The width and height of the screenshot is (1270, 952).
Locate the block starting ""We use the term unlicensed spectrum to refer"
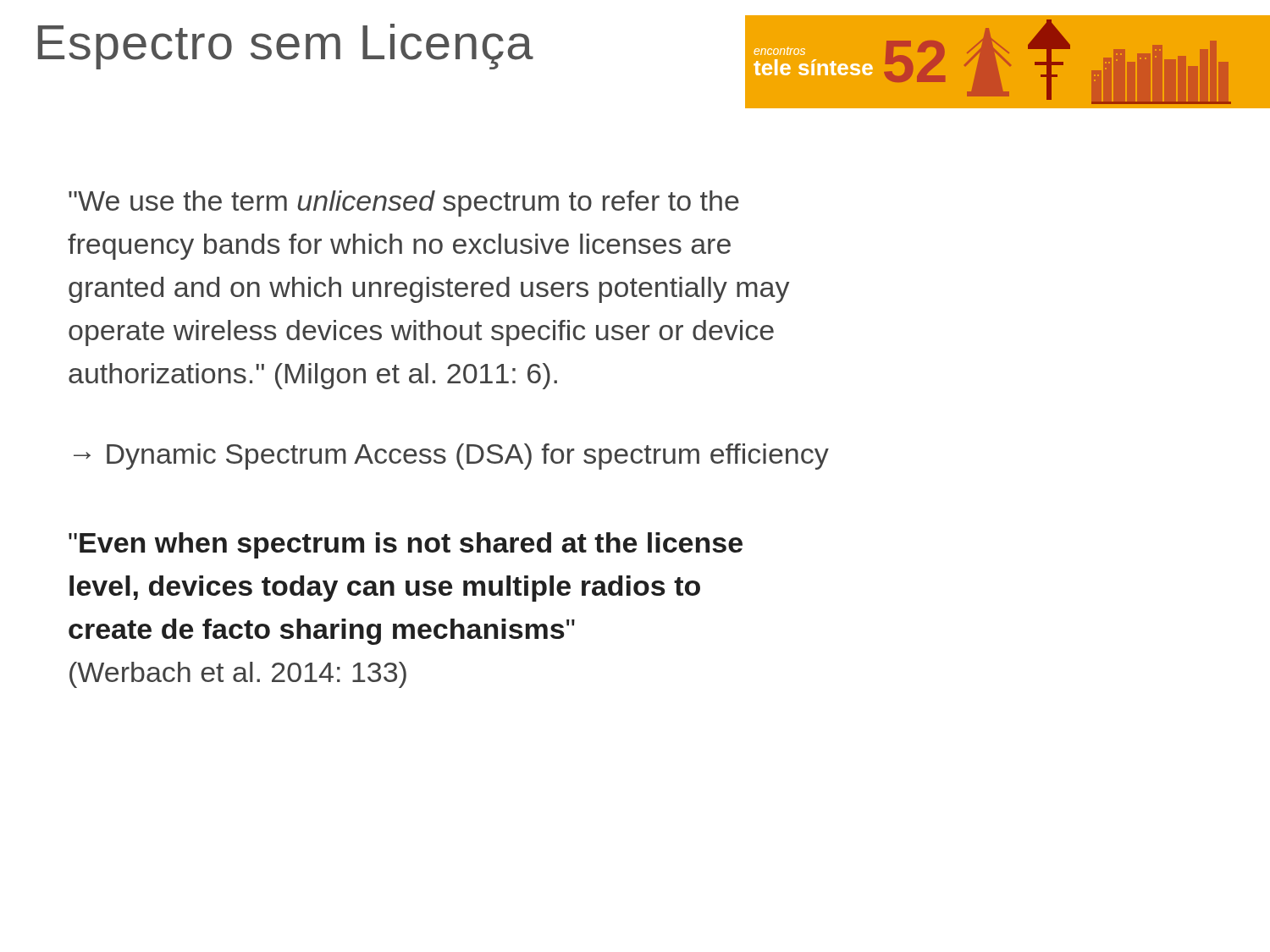[635, 287]
